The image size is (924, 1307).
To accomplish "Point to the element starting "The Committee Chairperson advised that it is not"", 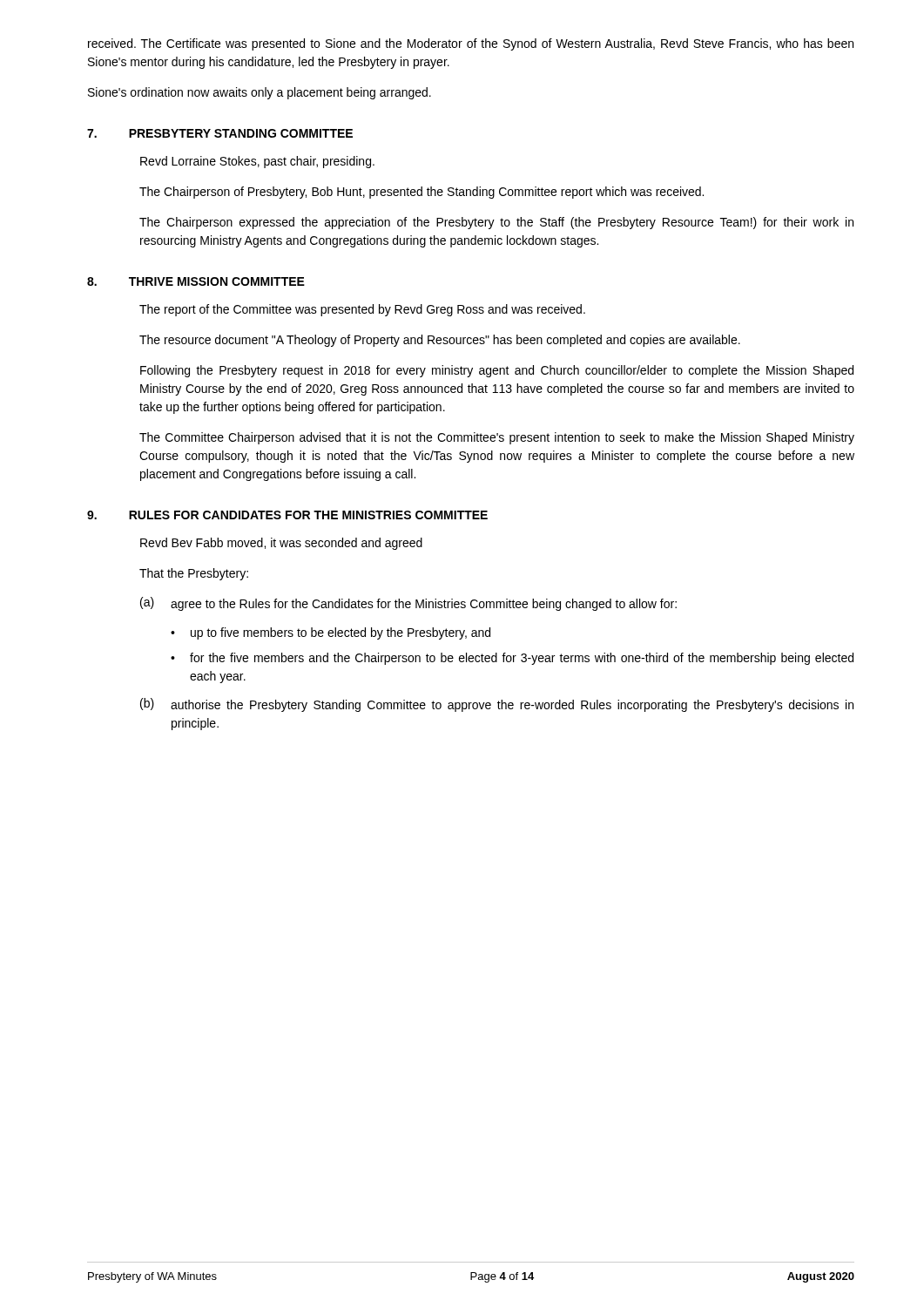I will (x=497, y=456).
